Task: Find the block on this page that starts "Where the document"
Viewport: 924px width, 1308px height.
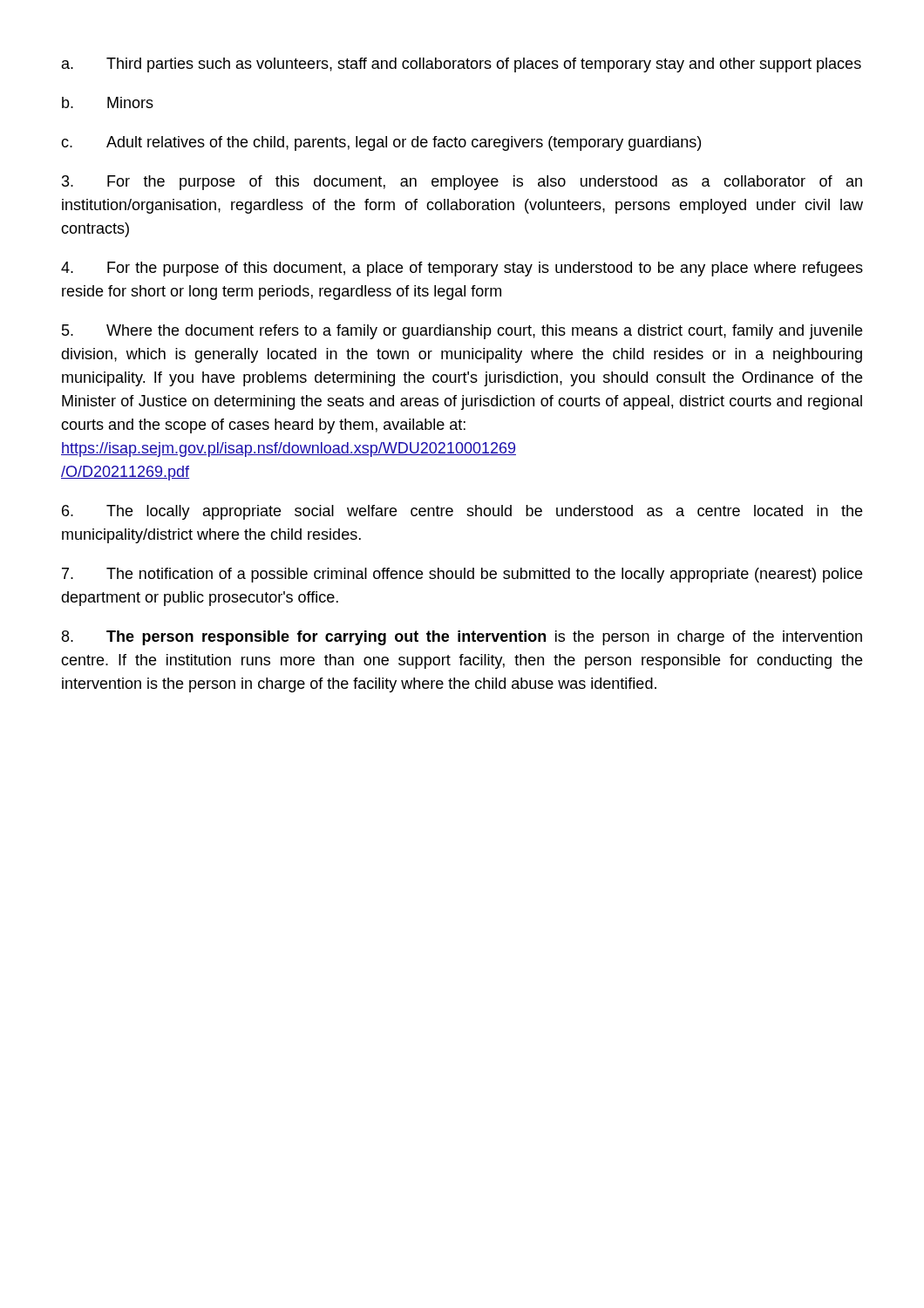Action: [x=462, y=400]
